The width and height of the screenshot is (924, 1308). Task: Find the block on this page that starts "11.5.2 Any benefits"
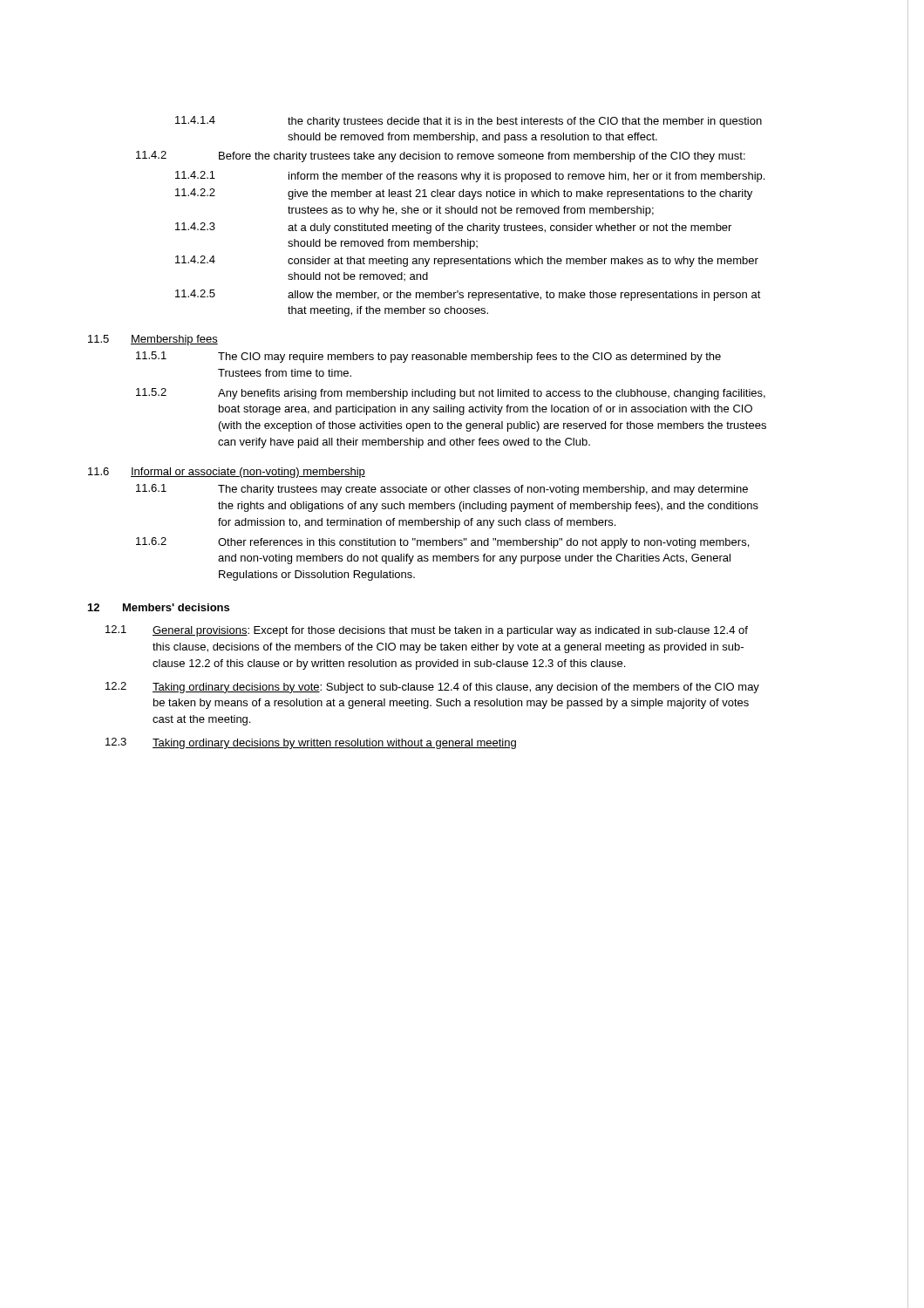(427, 418)
